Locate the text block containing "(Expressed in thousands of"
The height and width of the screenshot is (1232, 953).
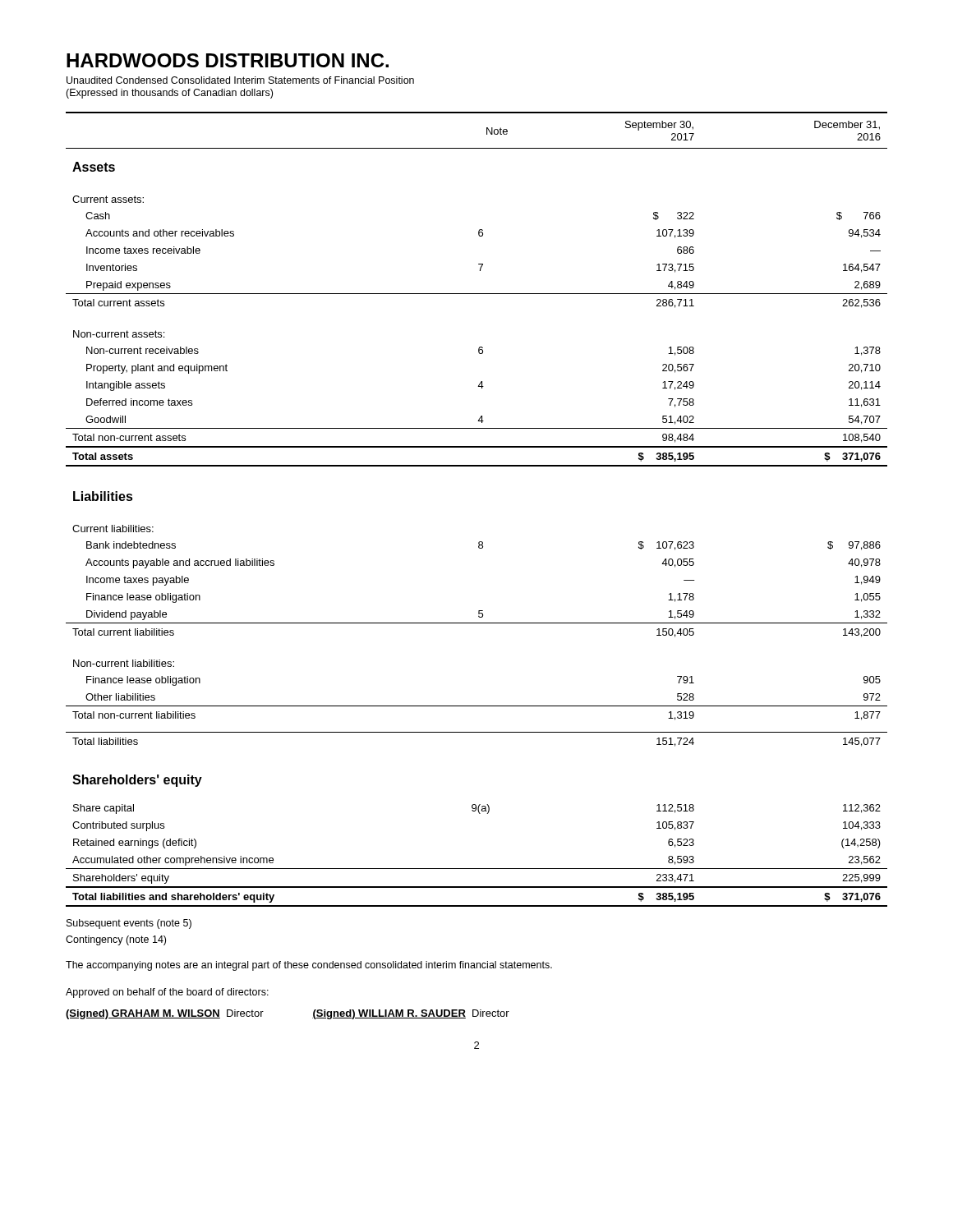pos(170,93)
